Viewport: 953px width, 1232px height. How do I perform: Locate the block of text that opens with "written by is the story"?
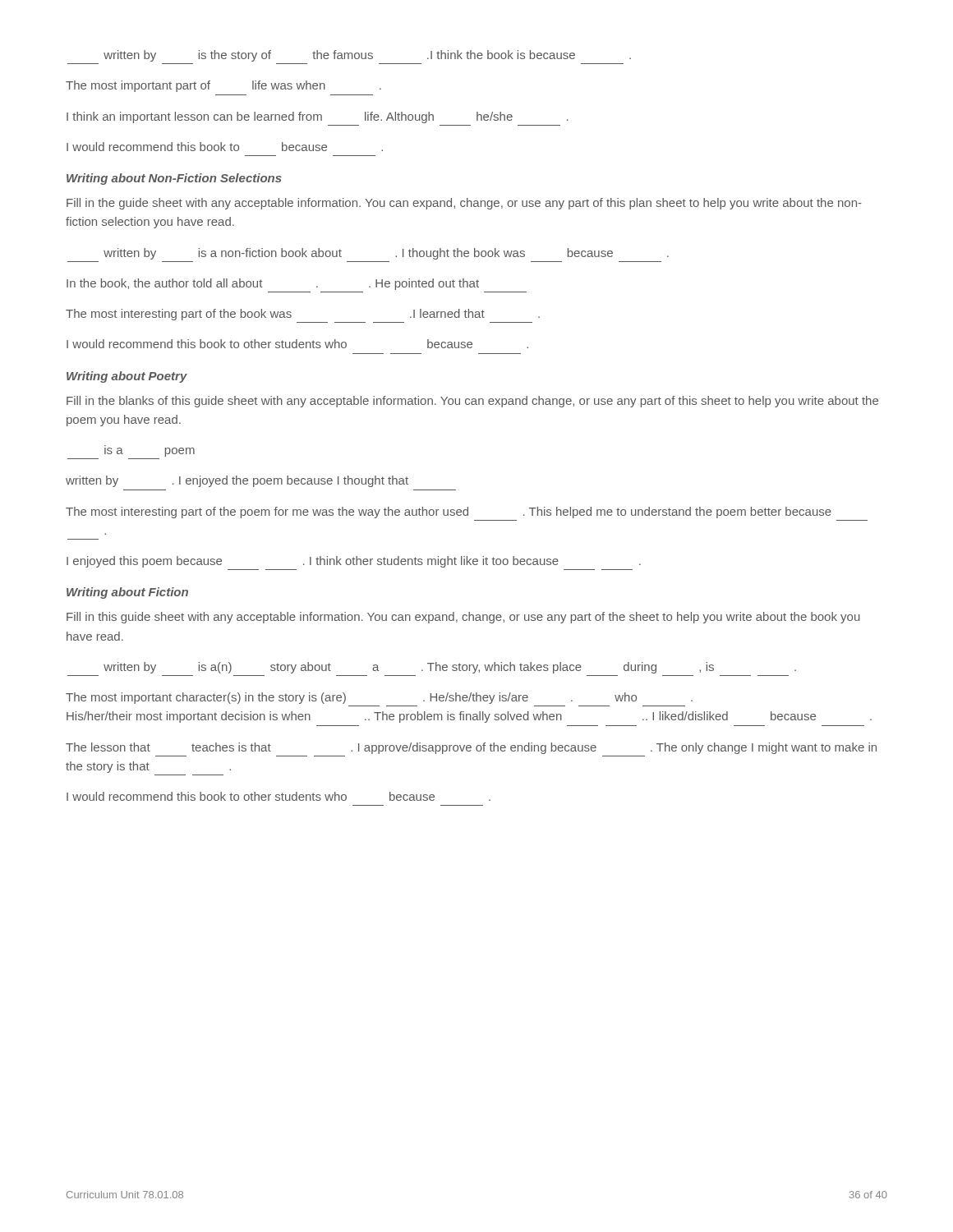[350, 56]
